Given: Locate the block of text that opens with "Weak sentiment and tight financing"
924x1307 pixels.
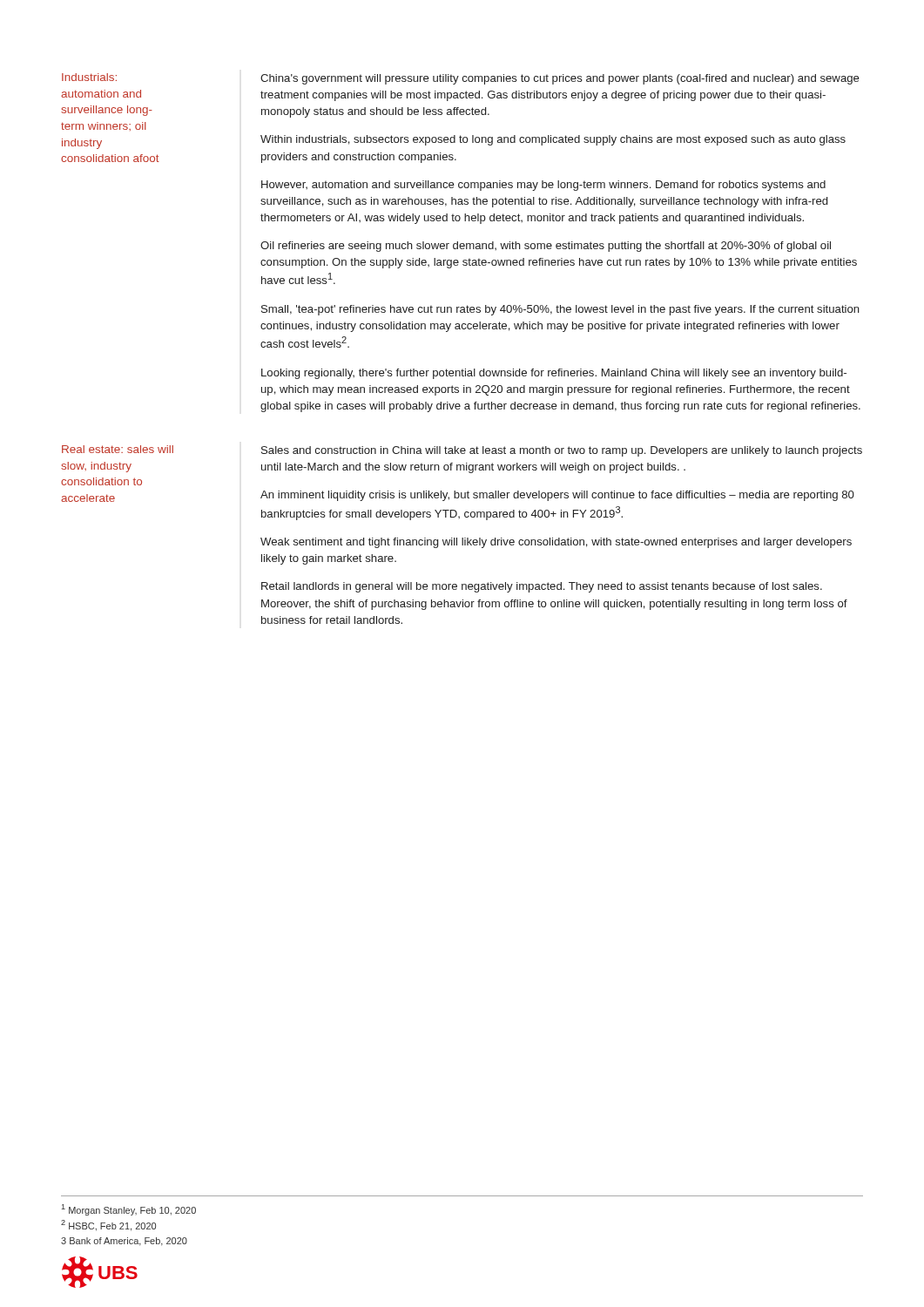Looking at the screenshot, I should point(556,550).
